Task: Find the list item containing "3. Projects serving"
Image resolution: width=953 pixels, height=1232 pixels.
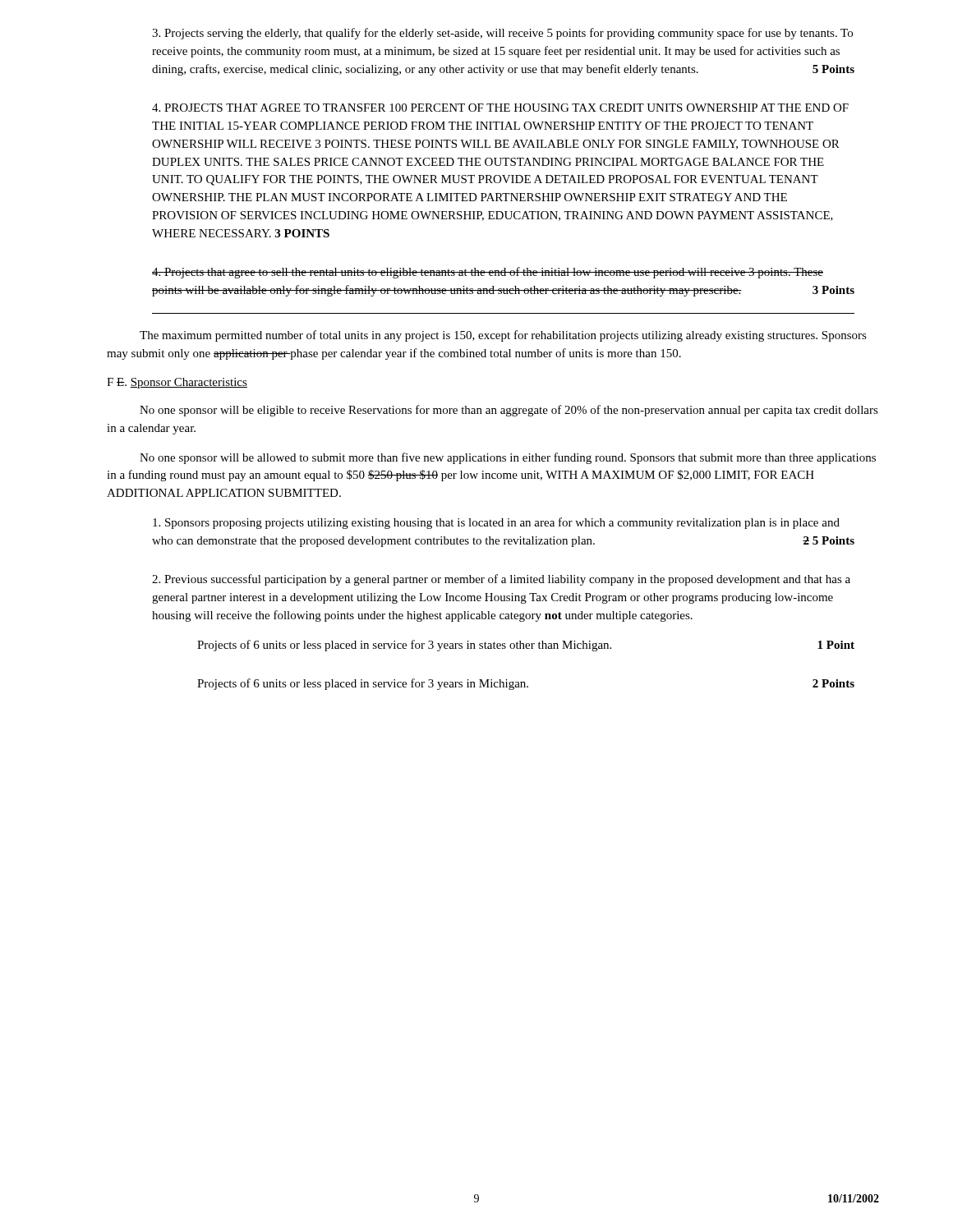Action: (x=503, y=51)
